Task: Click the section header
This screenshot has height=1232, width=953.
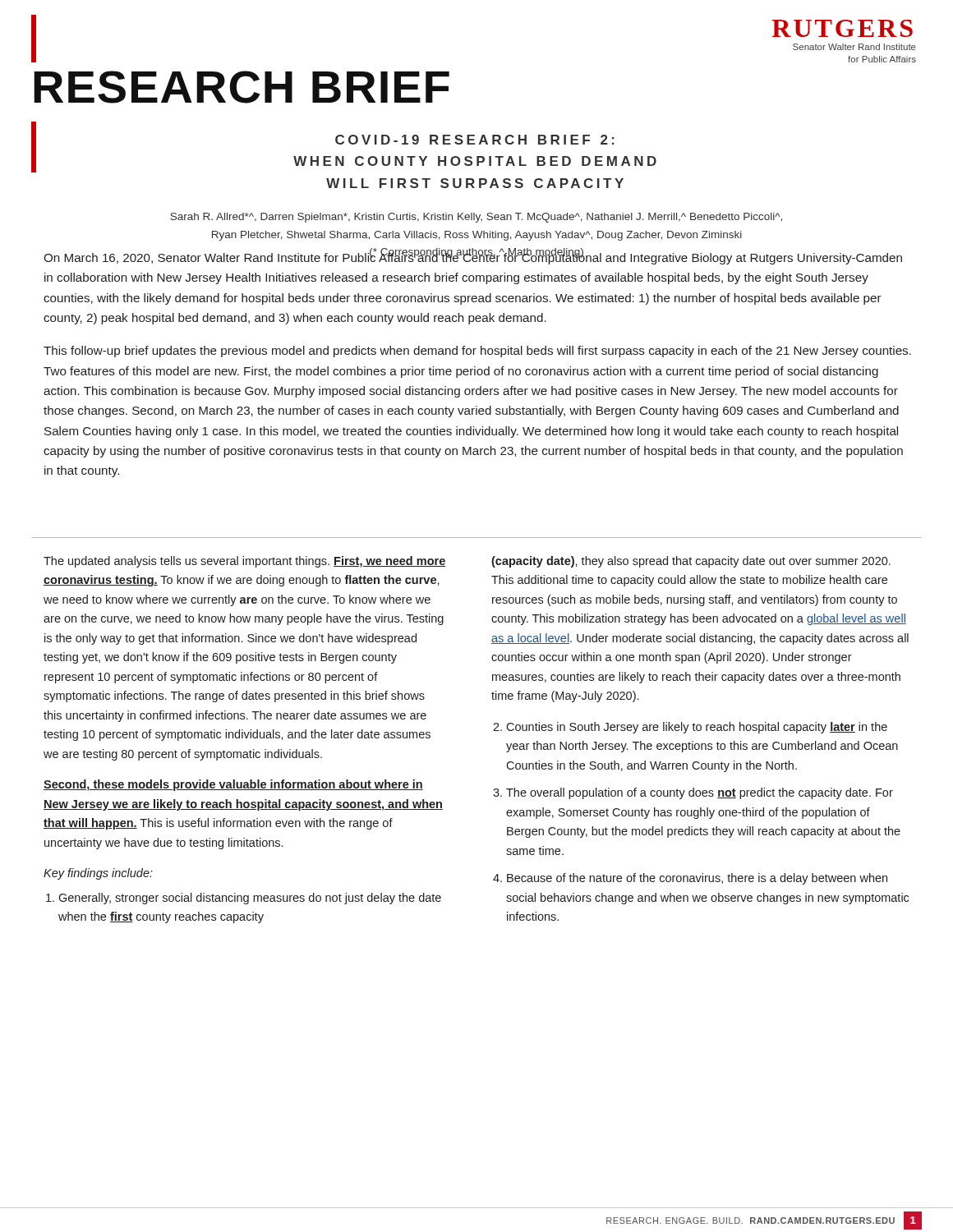Action: pos(476,162)
